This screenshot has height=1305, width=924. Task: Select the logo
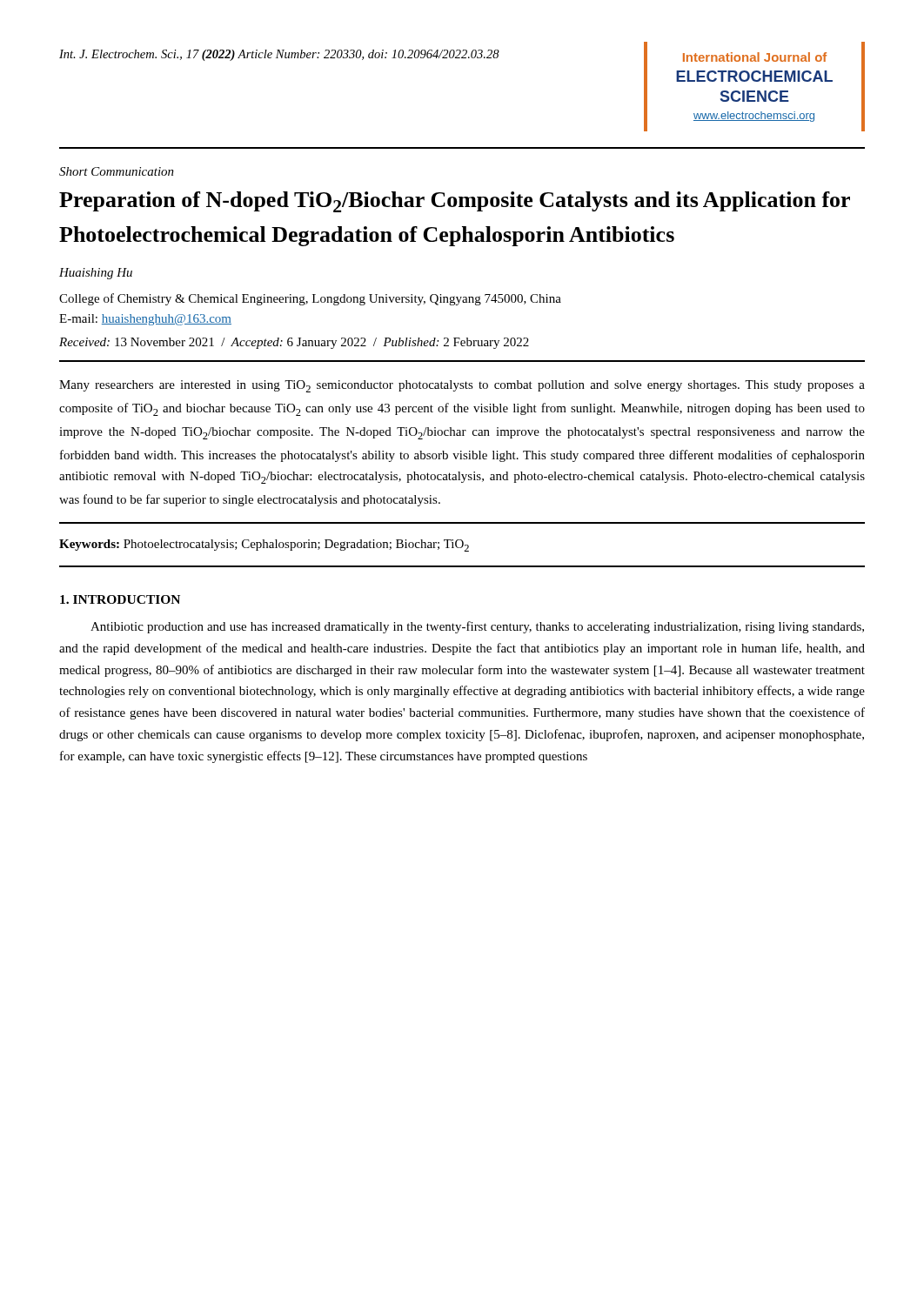coord(754,86)
